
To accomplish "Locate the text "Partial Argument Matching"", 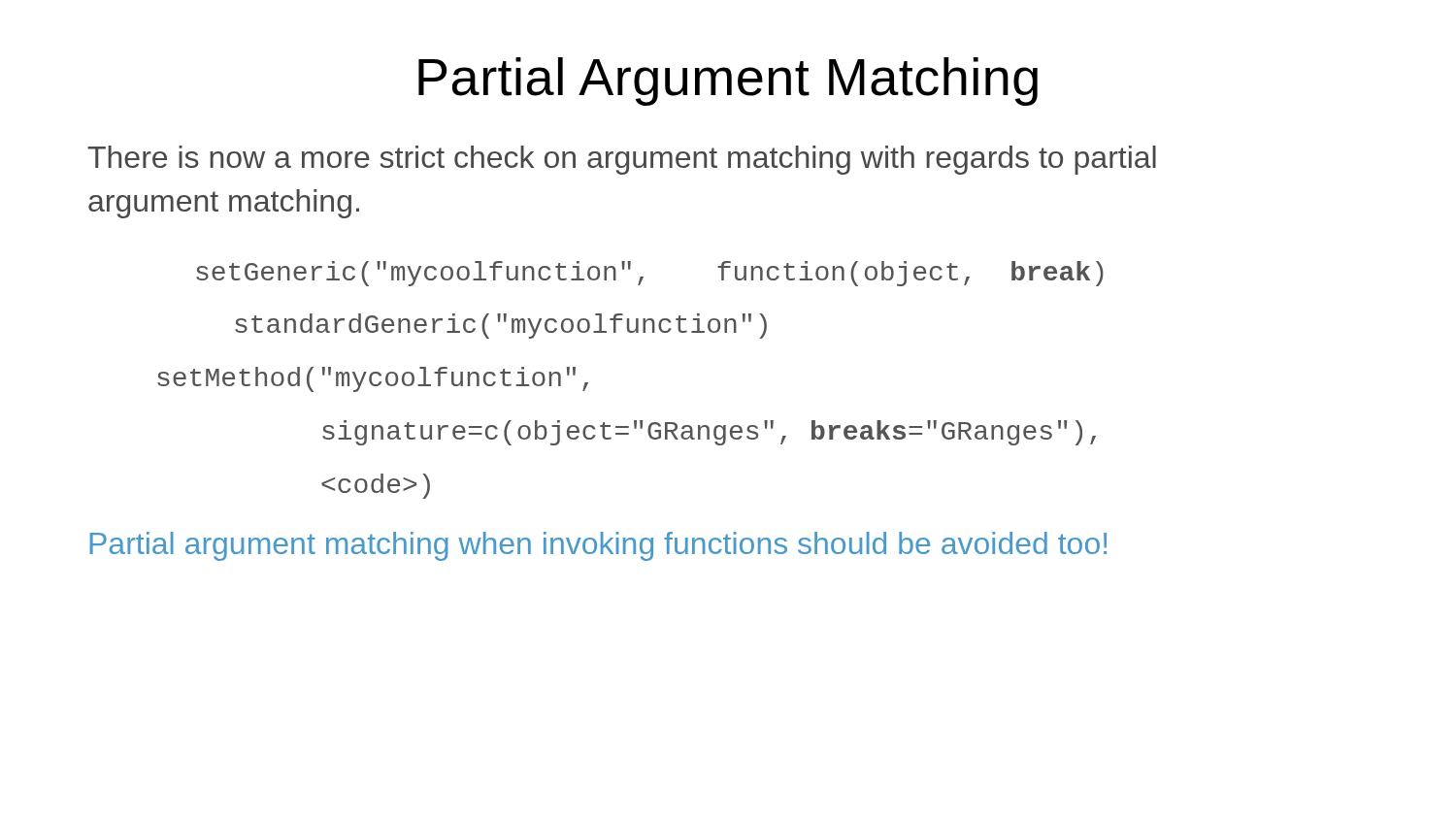I will [728, 77].
